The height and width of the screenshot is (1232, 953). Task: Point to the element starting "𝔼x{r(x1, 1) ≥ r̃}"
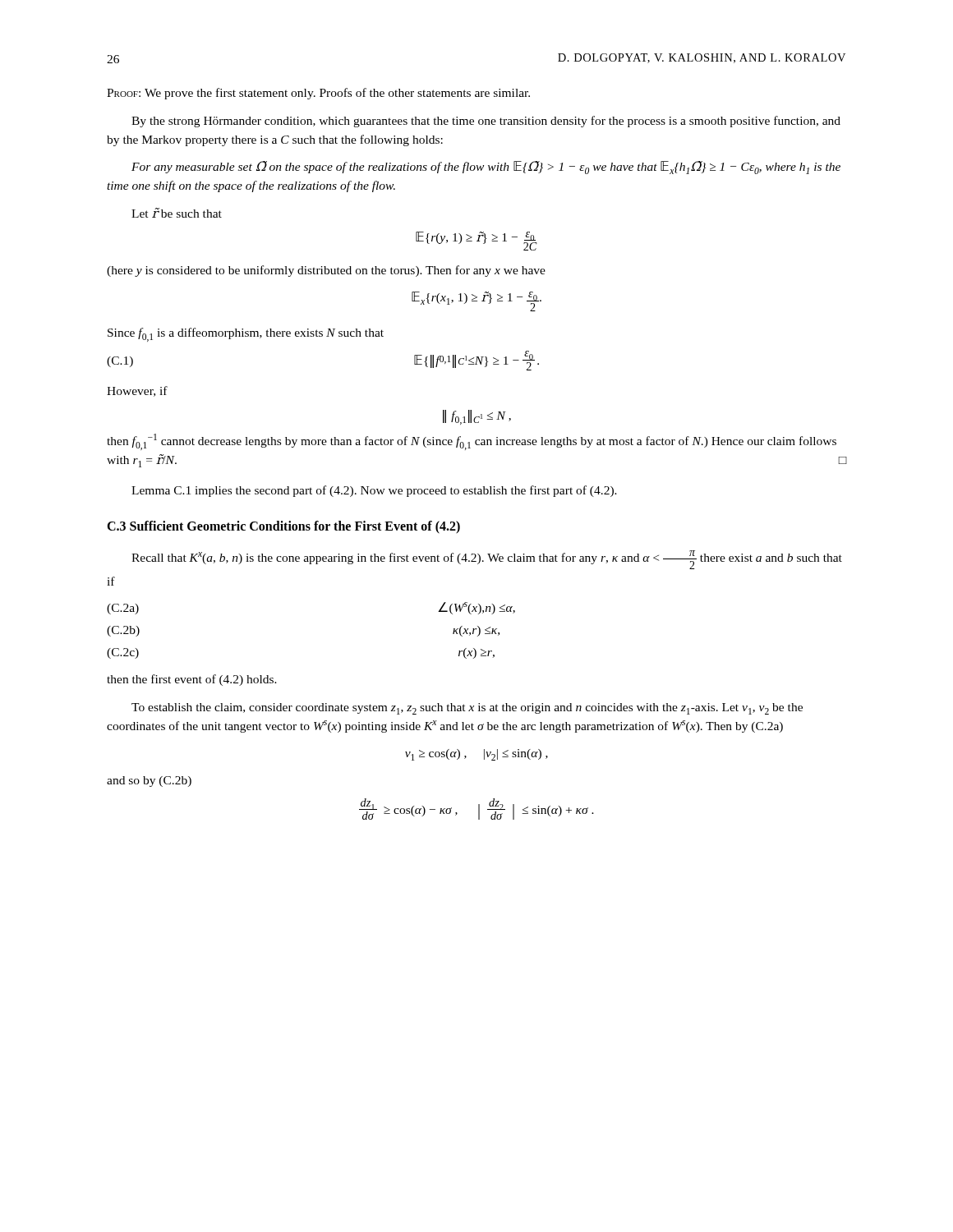pyautogui.click(x=476, y=301)
